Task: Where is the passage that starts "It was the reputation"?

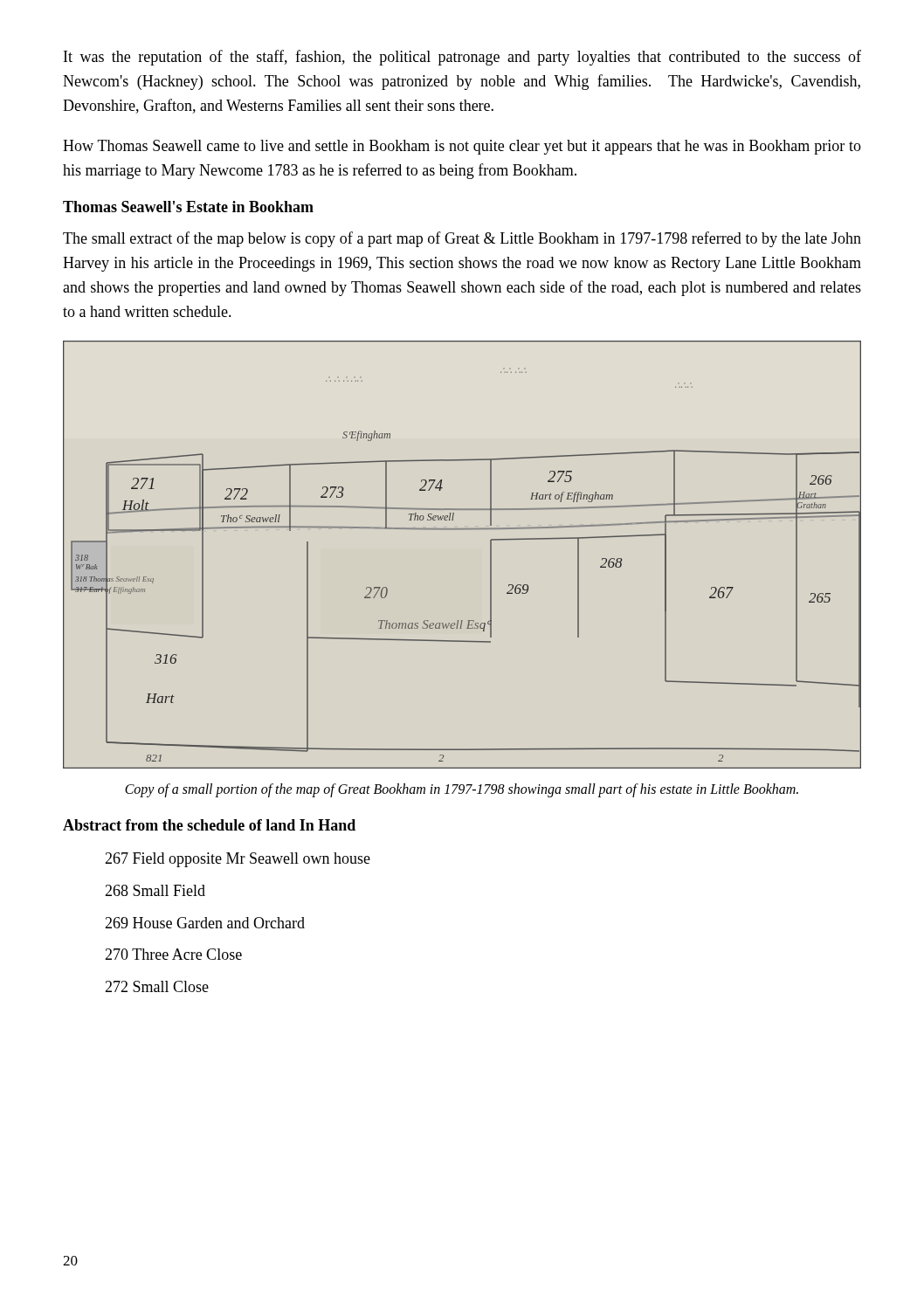Action: [x=462, y=81]
